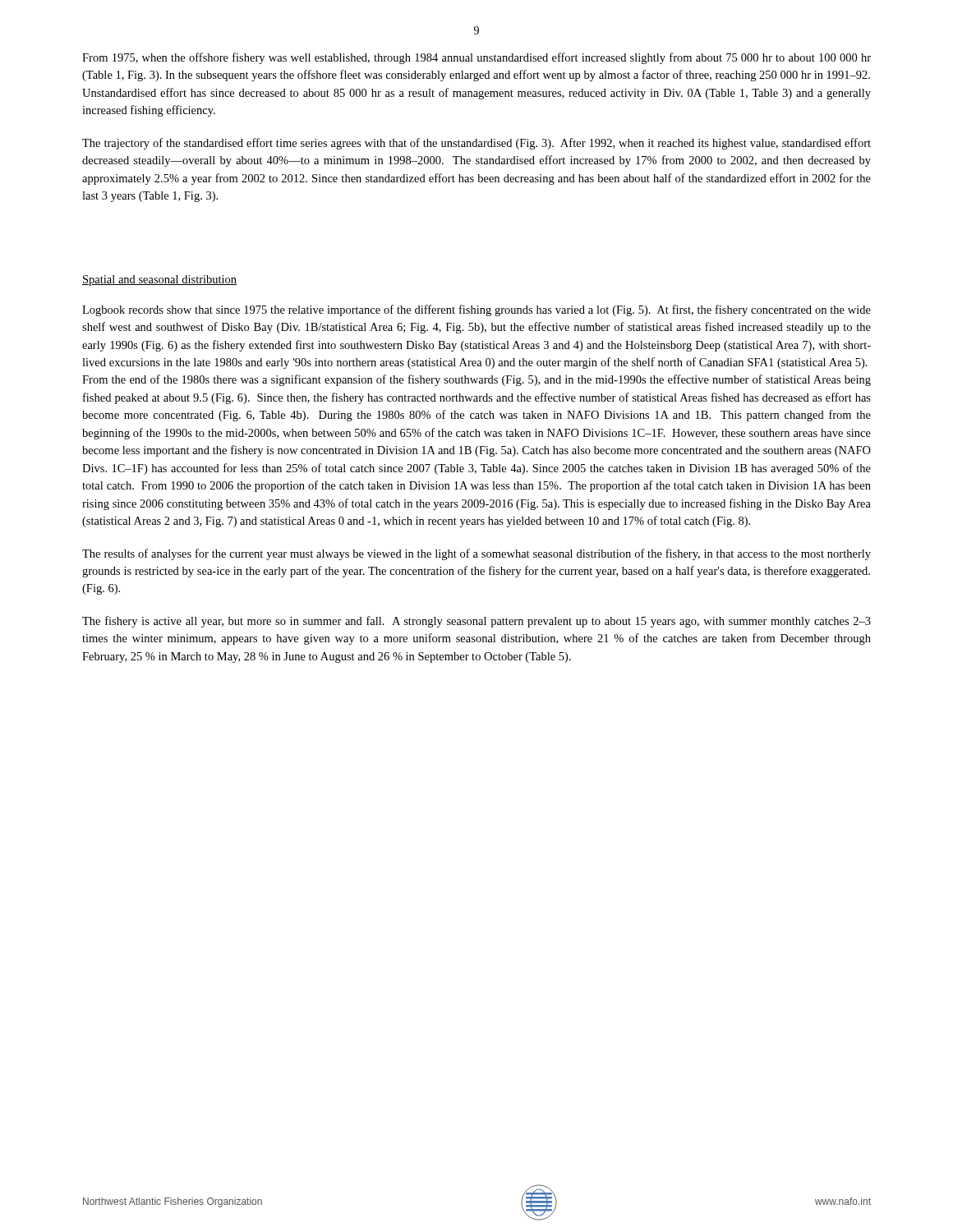Image resolution: width=953 pixels, height=1232 pixels.
Task: Click on the block starting "Spatial and seasonal distribution"
Action: pyautogui.click(x=159, y=279)
